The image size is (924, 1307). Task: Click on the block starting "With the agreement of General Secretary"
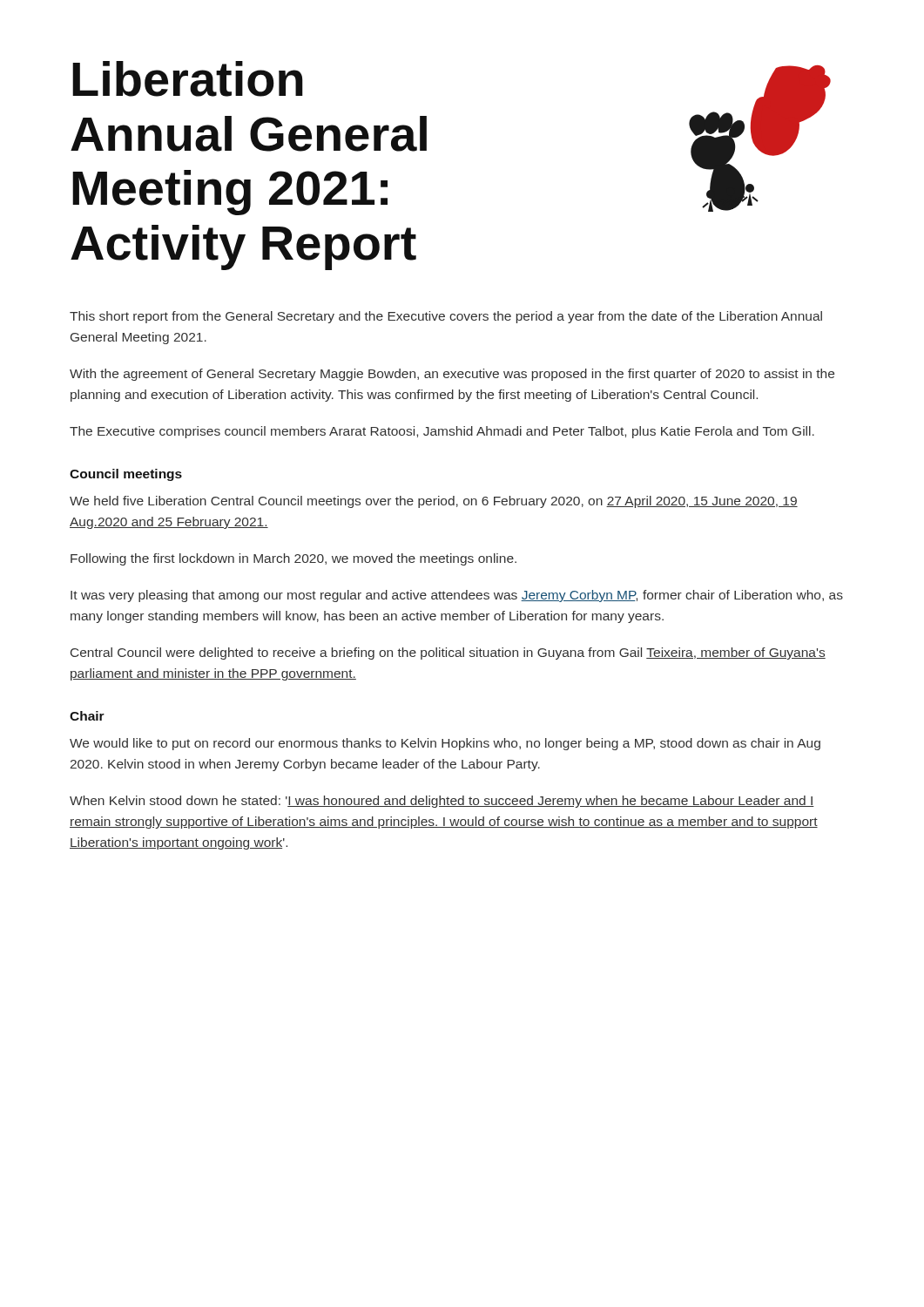(452, 384)
